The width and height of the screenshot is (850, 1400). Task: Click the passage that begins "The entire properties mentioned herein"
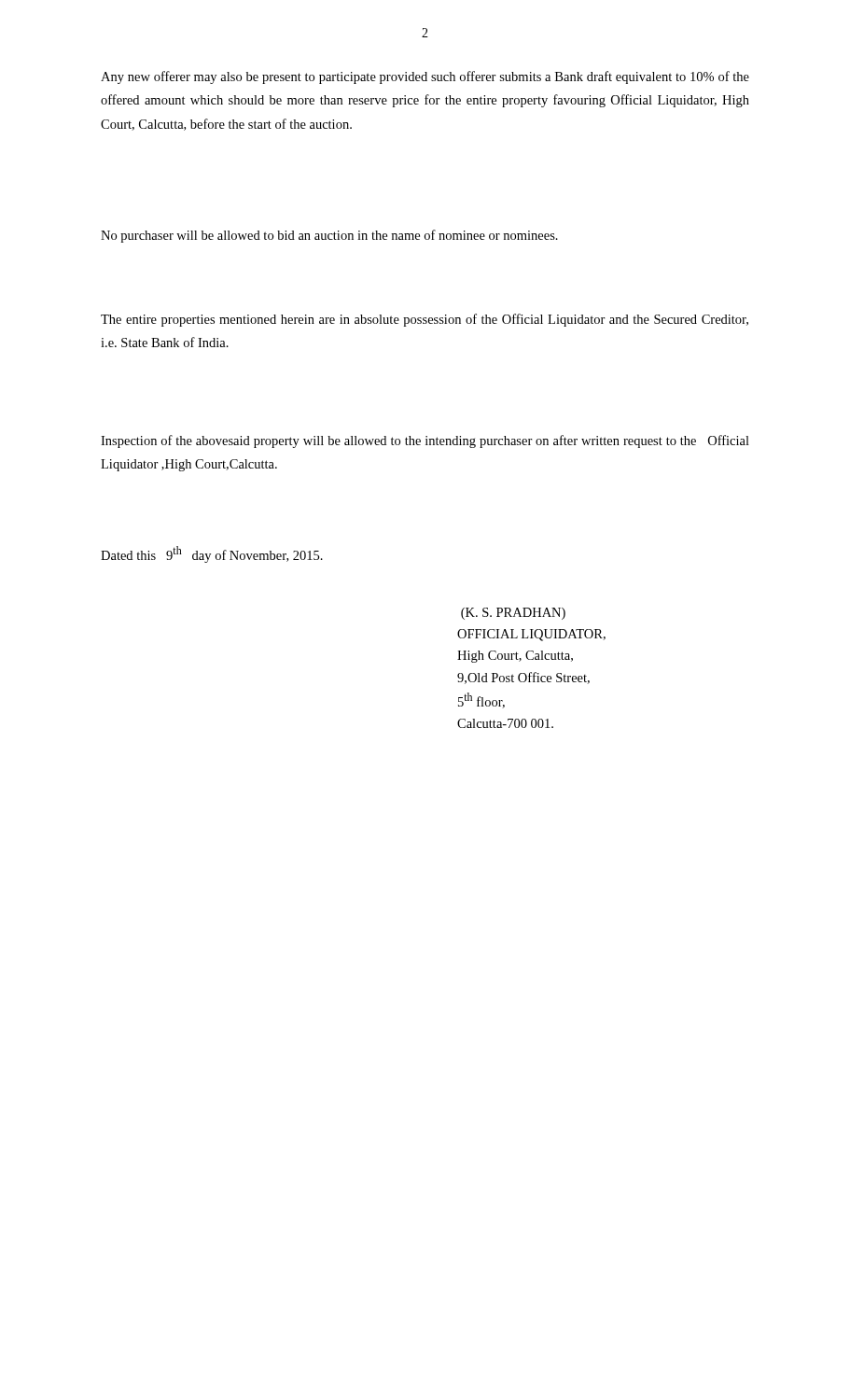click(425, 331)
